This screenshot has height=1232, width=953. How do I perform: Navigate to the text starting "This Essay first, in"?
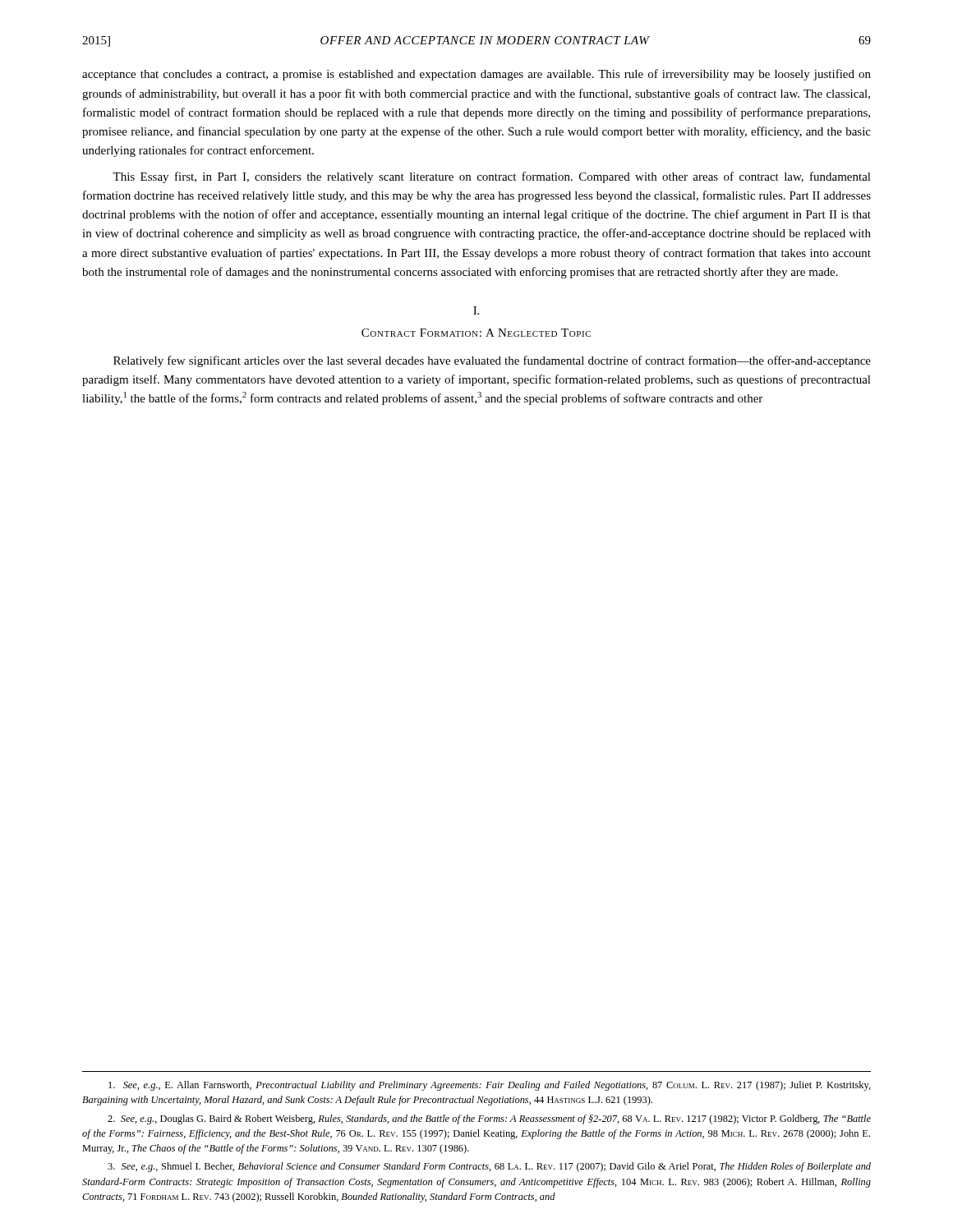(x=476, y=224)
